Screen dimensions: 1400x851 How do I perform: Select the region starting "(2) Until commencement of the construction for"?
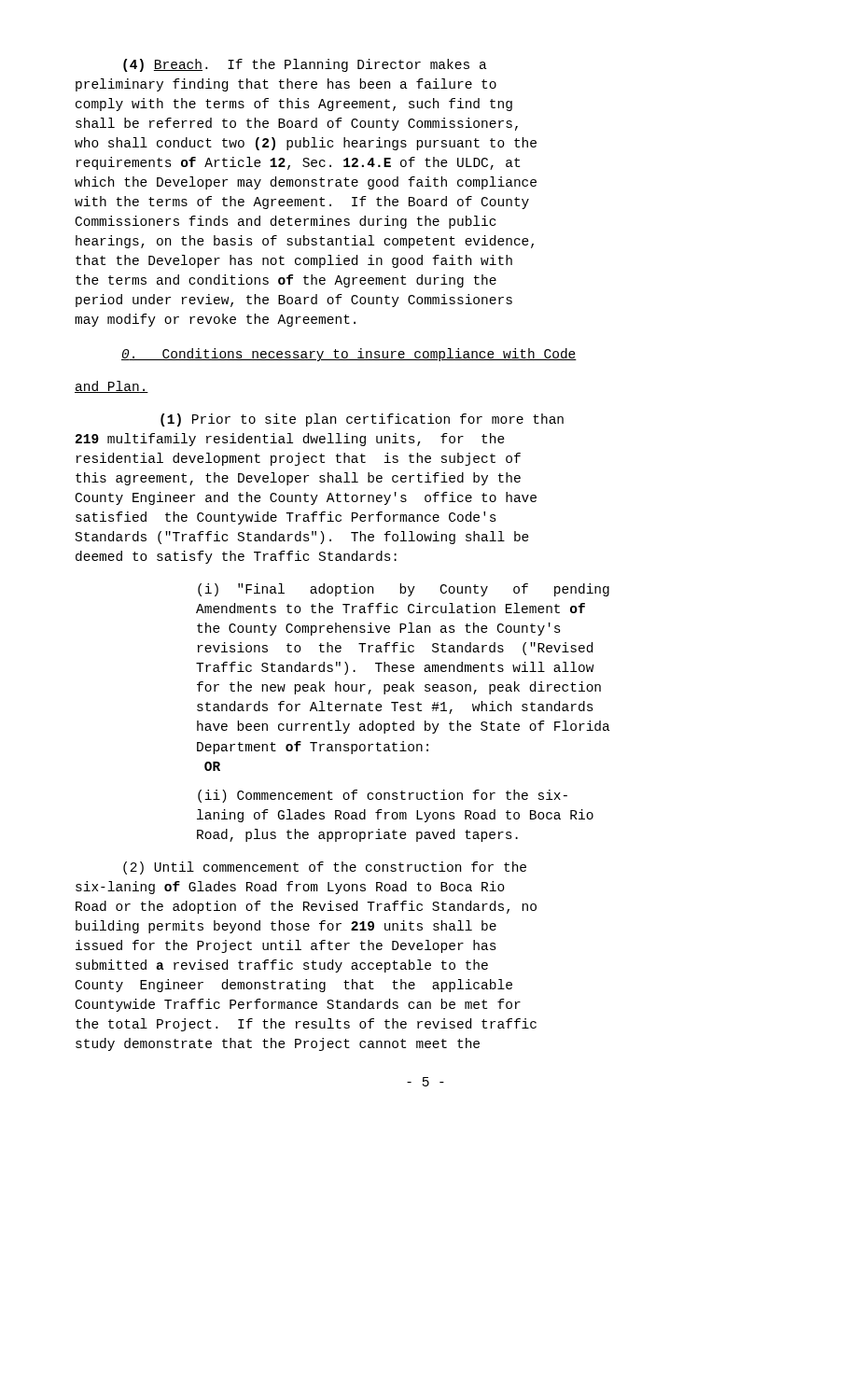tap(426, 956)
